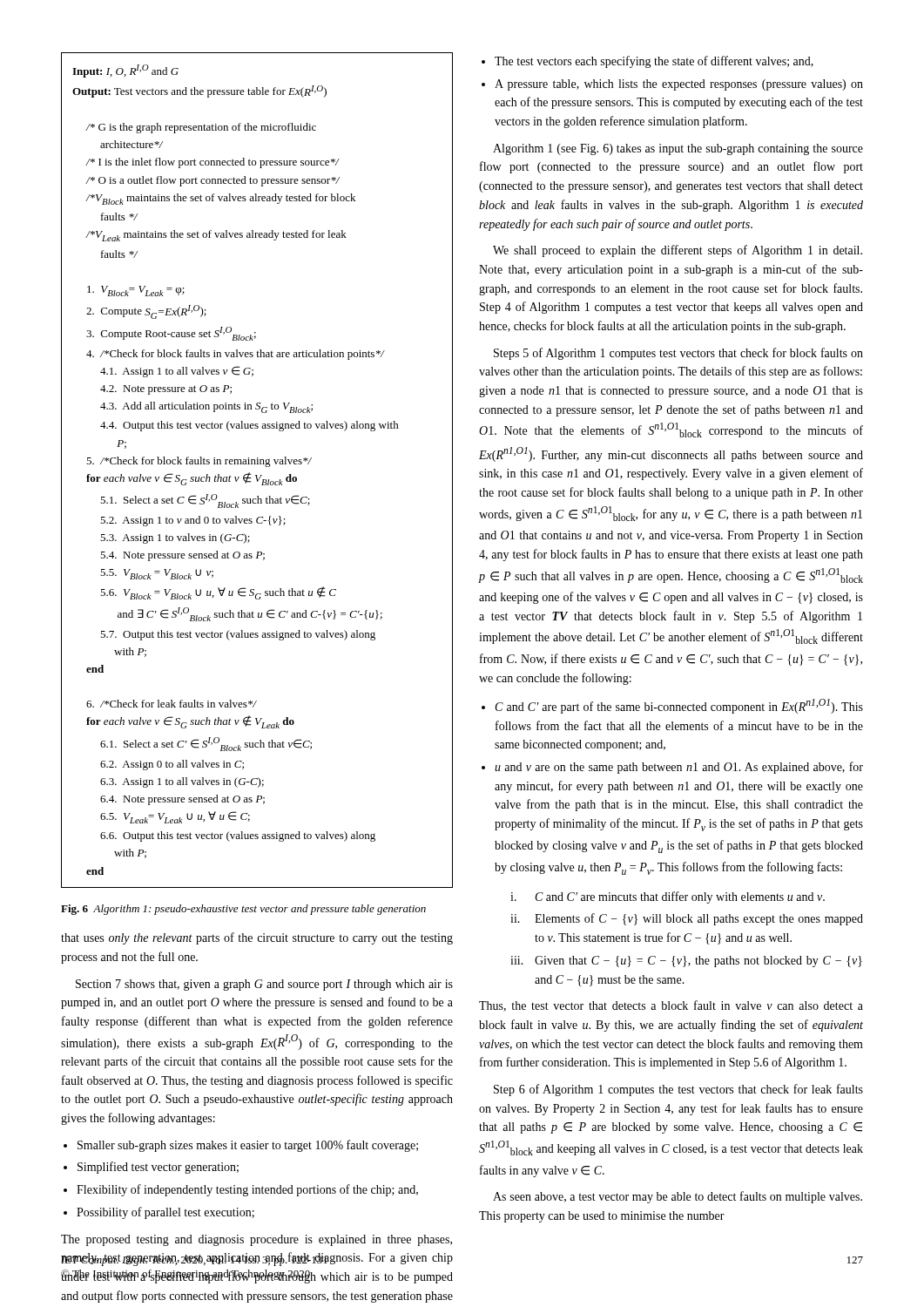This screenshot has width=924, height=1307.
Task: Click on the text block containing "that uses only the"
Action: [257, 1029]
